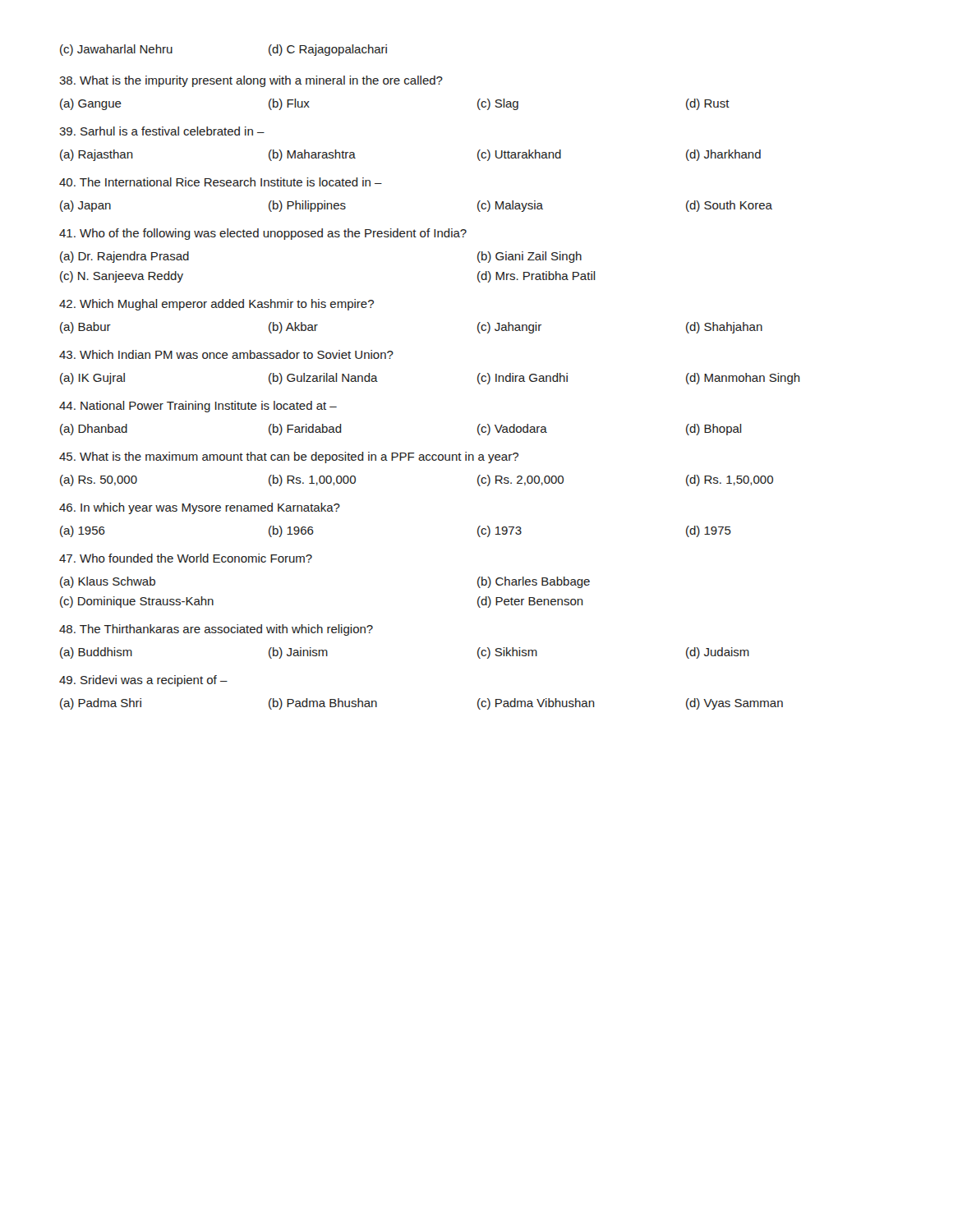
Task: Click the passage that begins "(c) Jawaharlal Nehru (d)"
Action: [124, 50]
